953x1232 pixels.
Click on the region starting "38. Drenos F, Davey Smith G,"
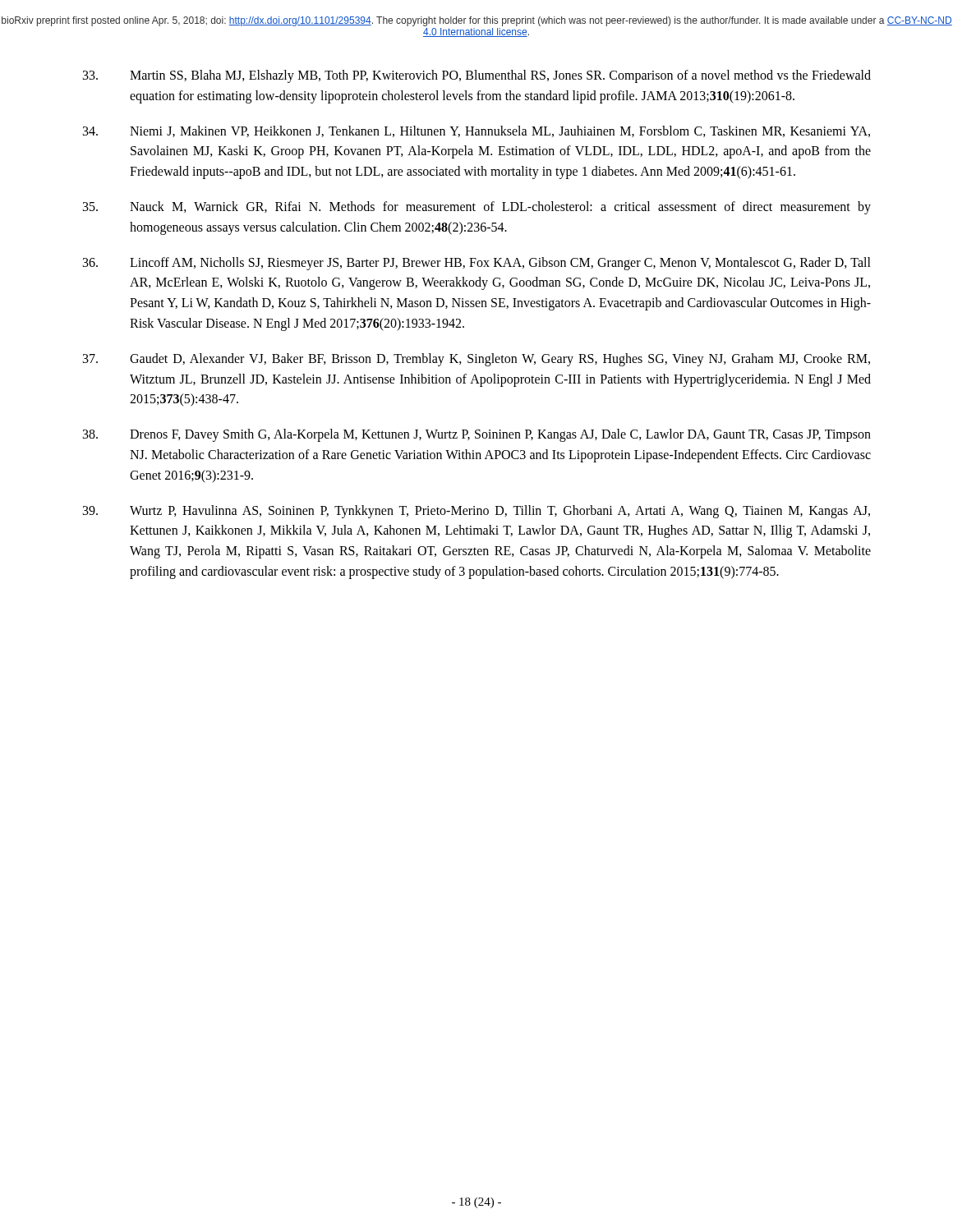pyautogui.click(x=476, y=455)
